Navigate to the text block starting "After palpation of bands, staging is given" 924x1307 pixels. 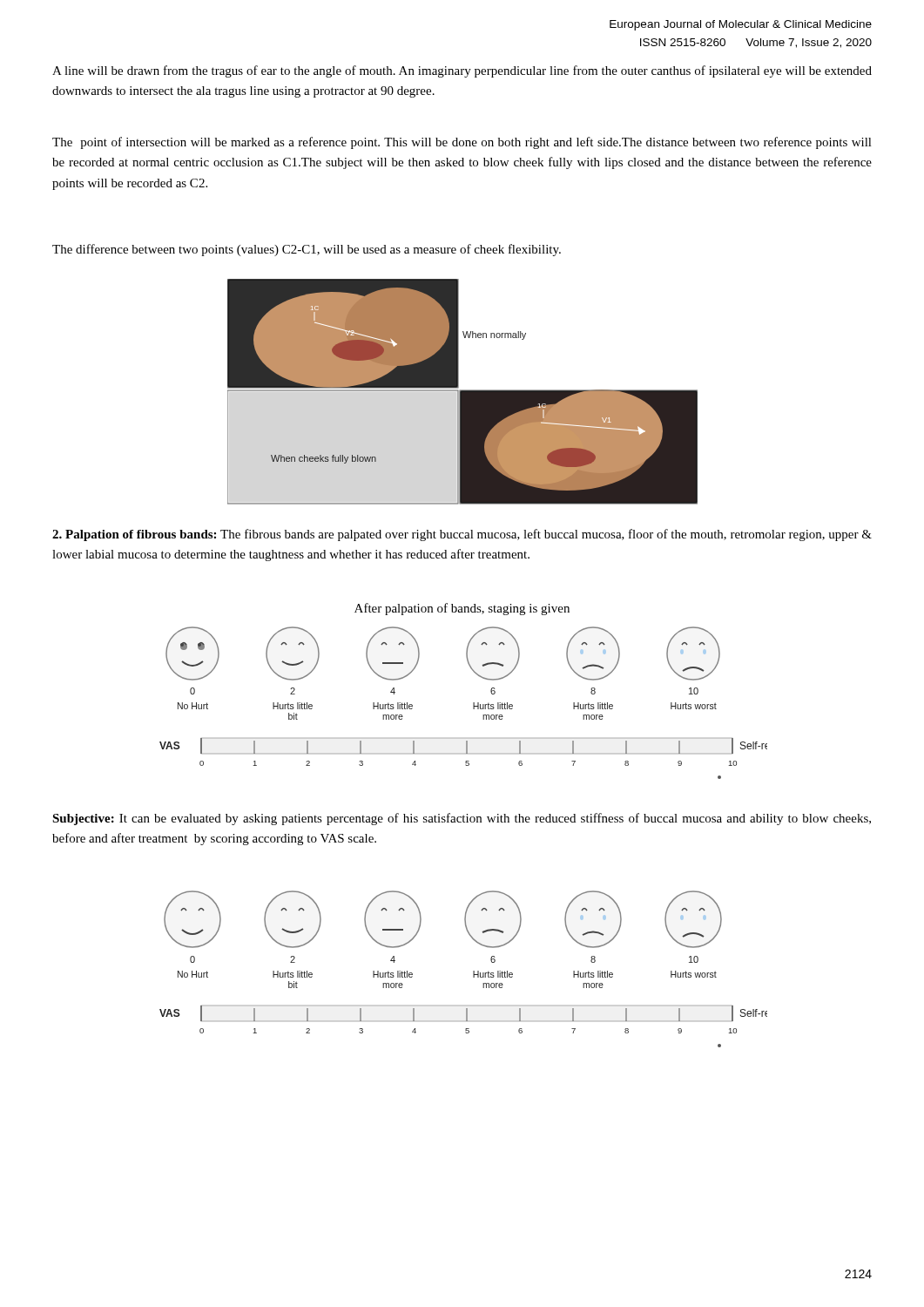(x=462, y=608)
